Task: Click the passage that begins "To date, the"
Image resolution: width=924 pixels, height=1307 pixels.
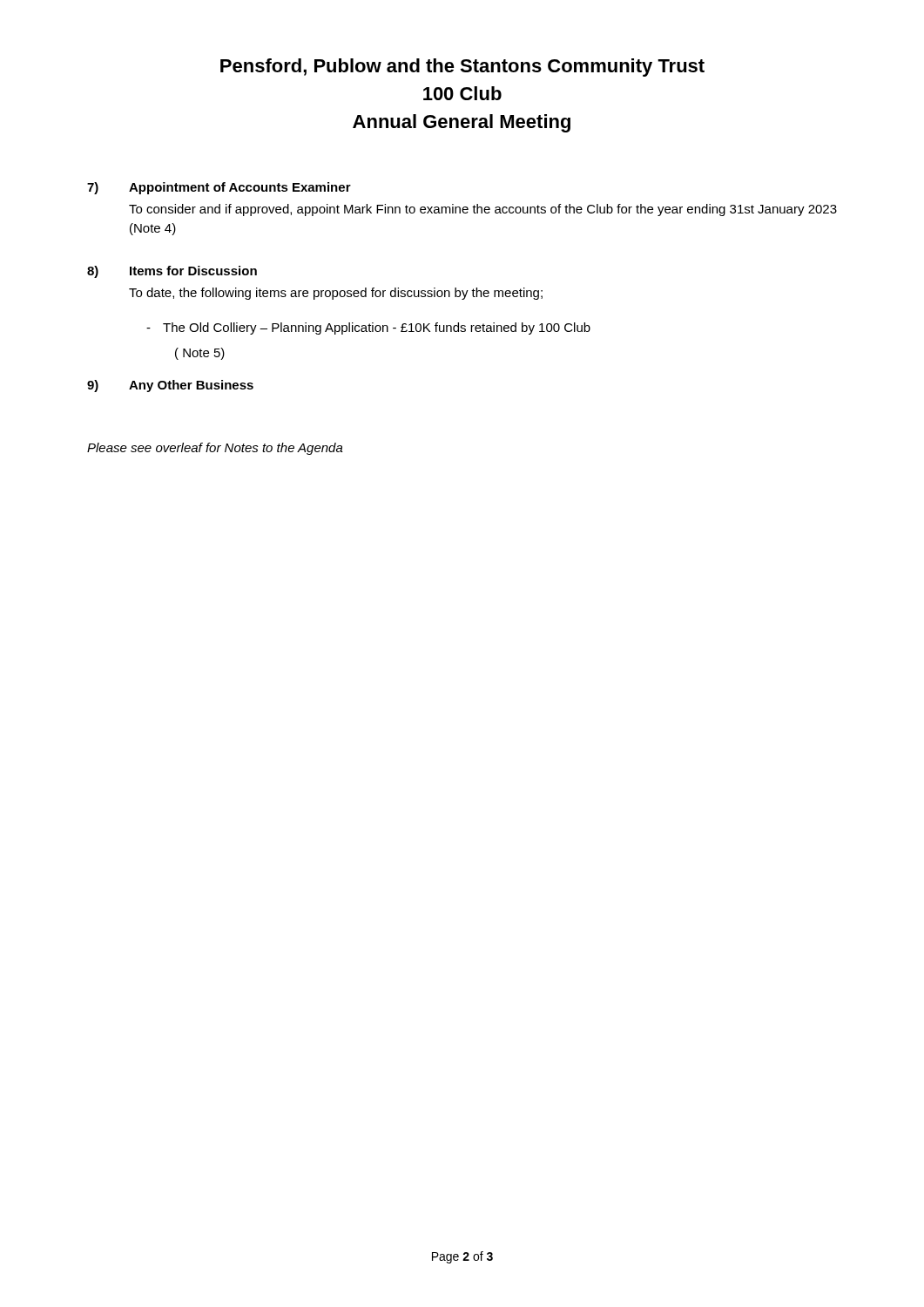Action: pos(336,292)
